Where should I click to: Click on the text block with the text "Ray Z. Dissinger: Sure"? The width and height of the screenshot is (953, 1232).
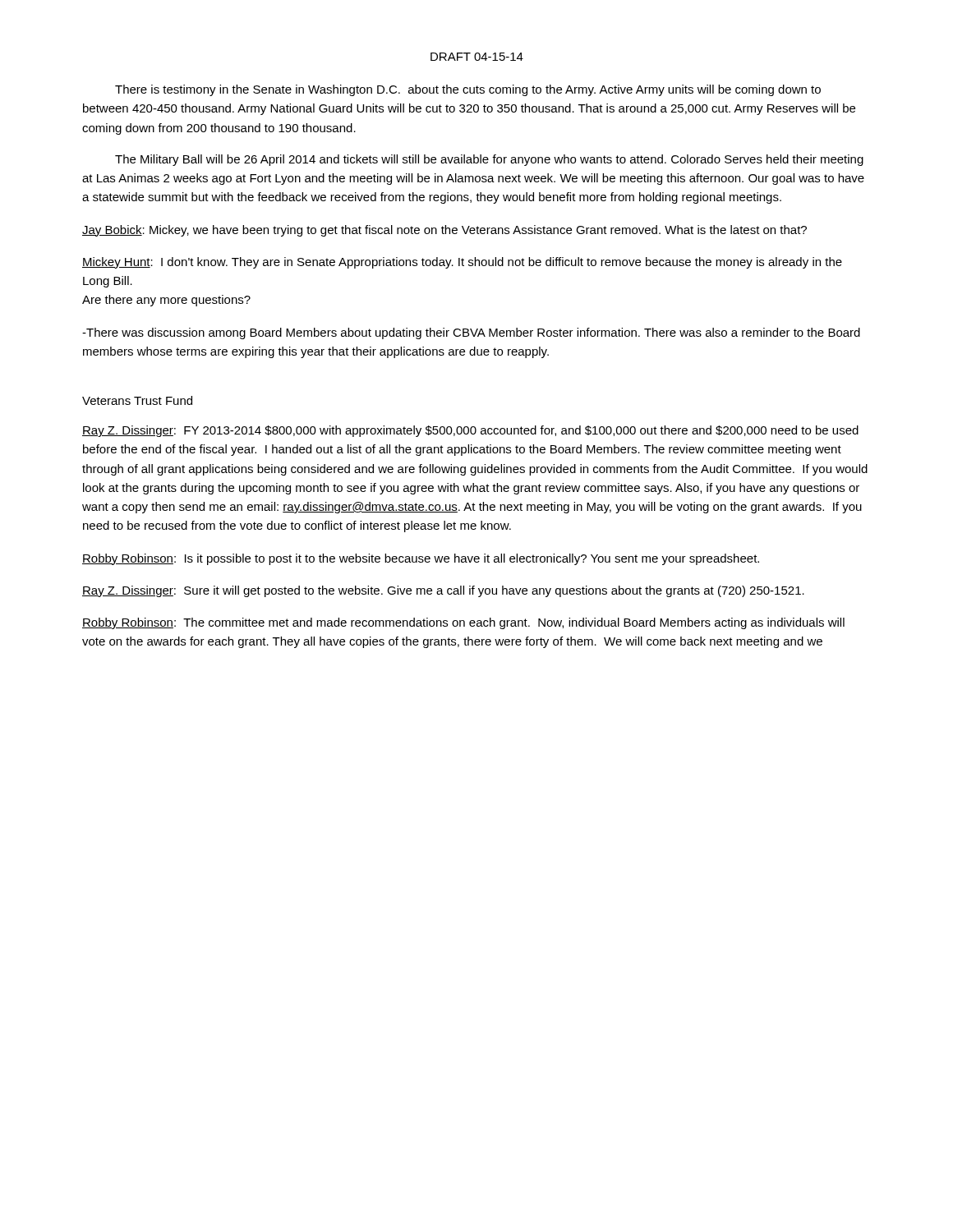pos(443,590)
